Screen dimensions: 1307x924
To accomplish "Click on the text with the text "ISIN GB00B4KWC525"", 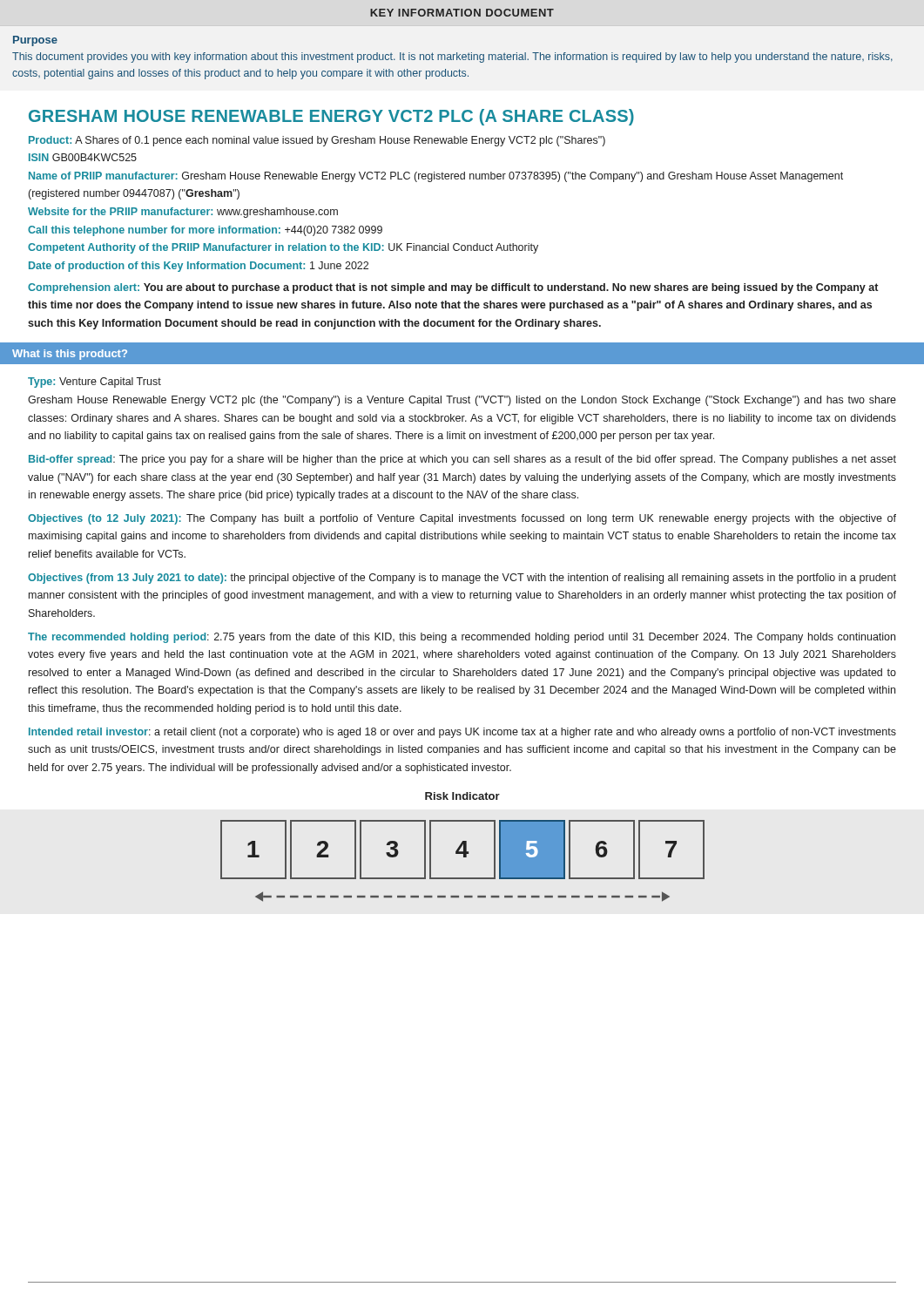I will coord(82,158).
